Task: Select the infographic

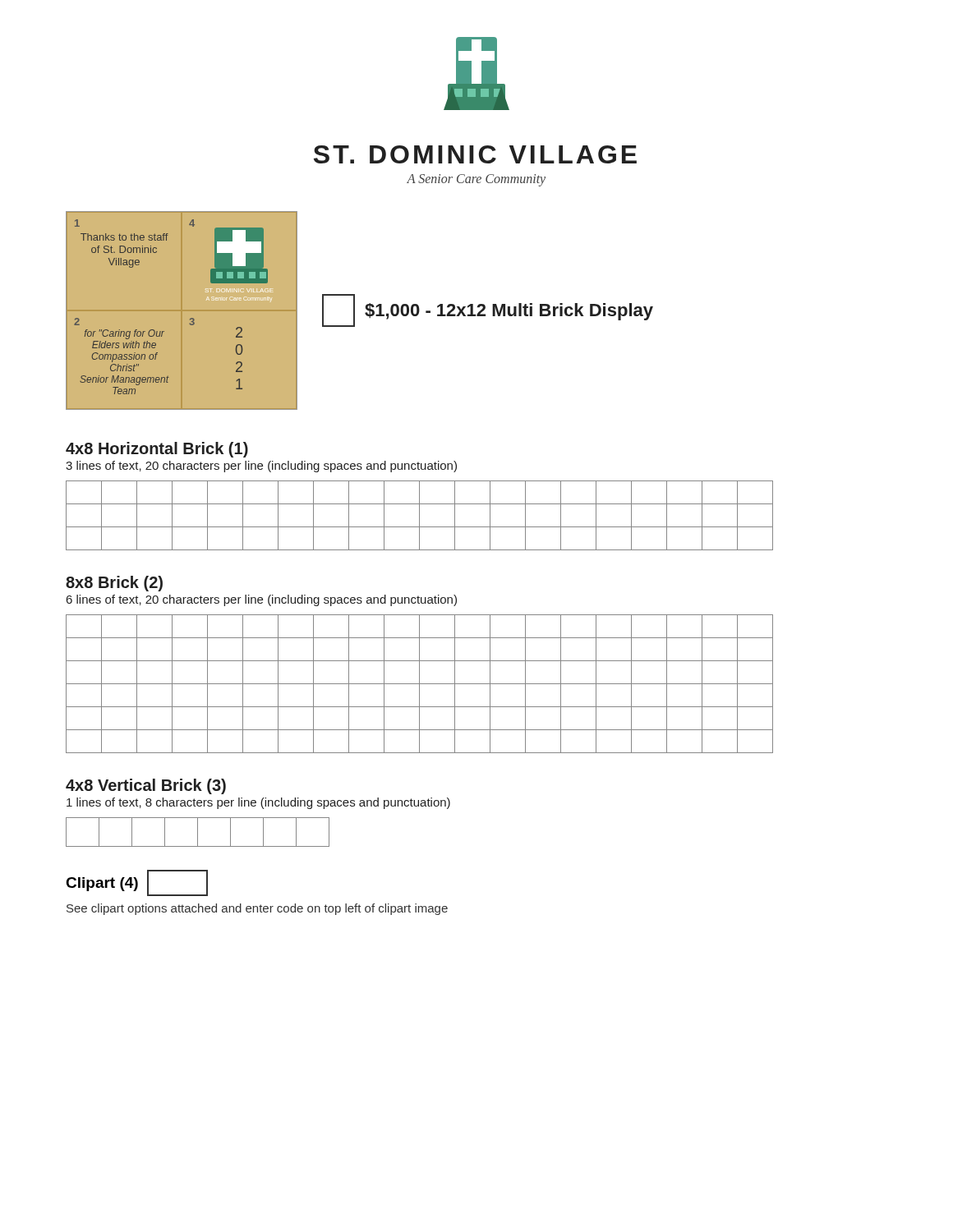Action: coord(182,310)
